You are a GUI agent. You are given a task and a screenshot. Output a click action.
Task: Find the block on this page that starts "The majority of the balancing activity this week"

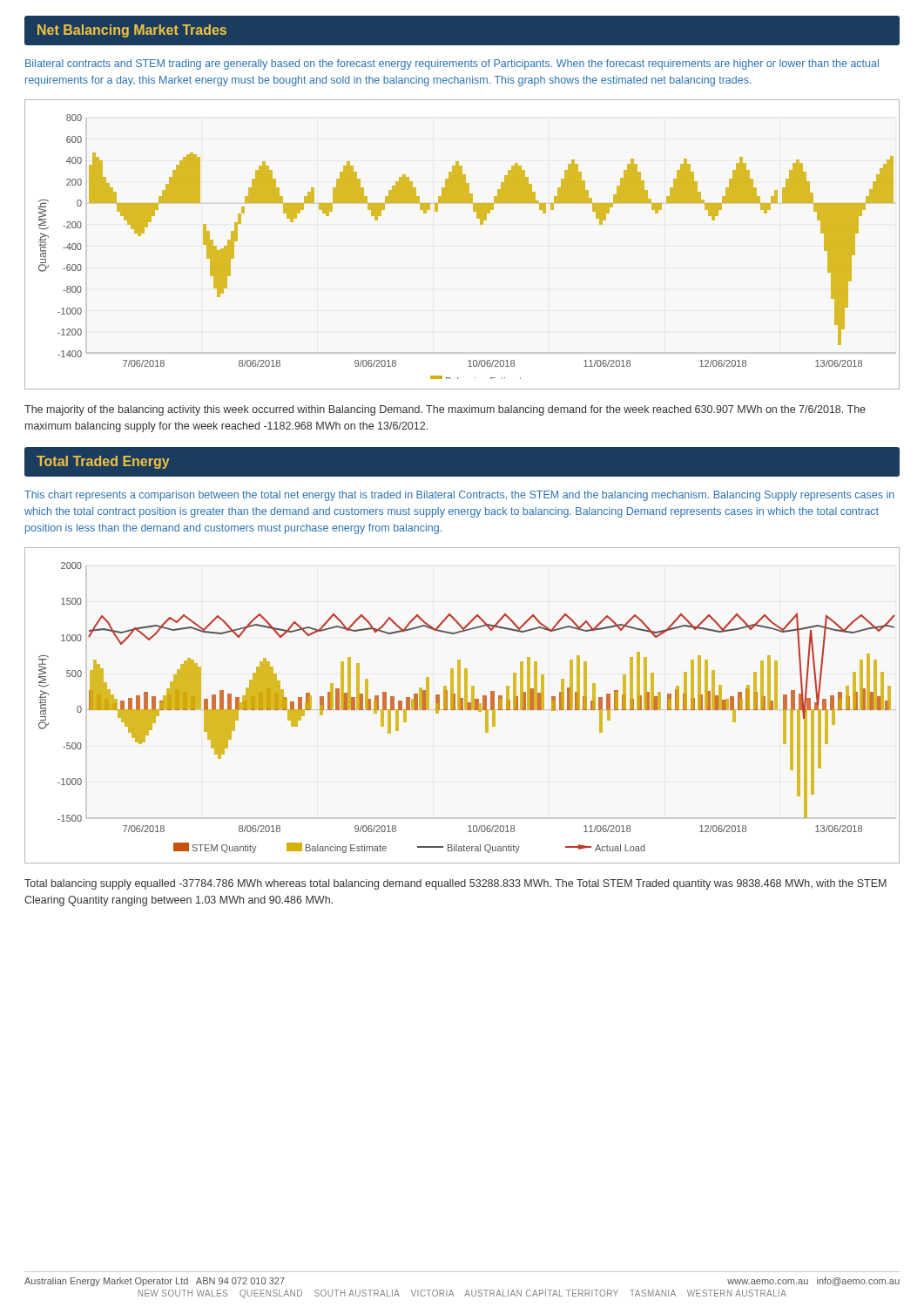[x=445, y=418]
